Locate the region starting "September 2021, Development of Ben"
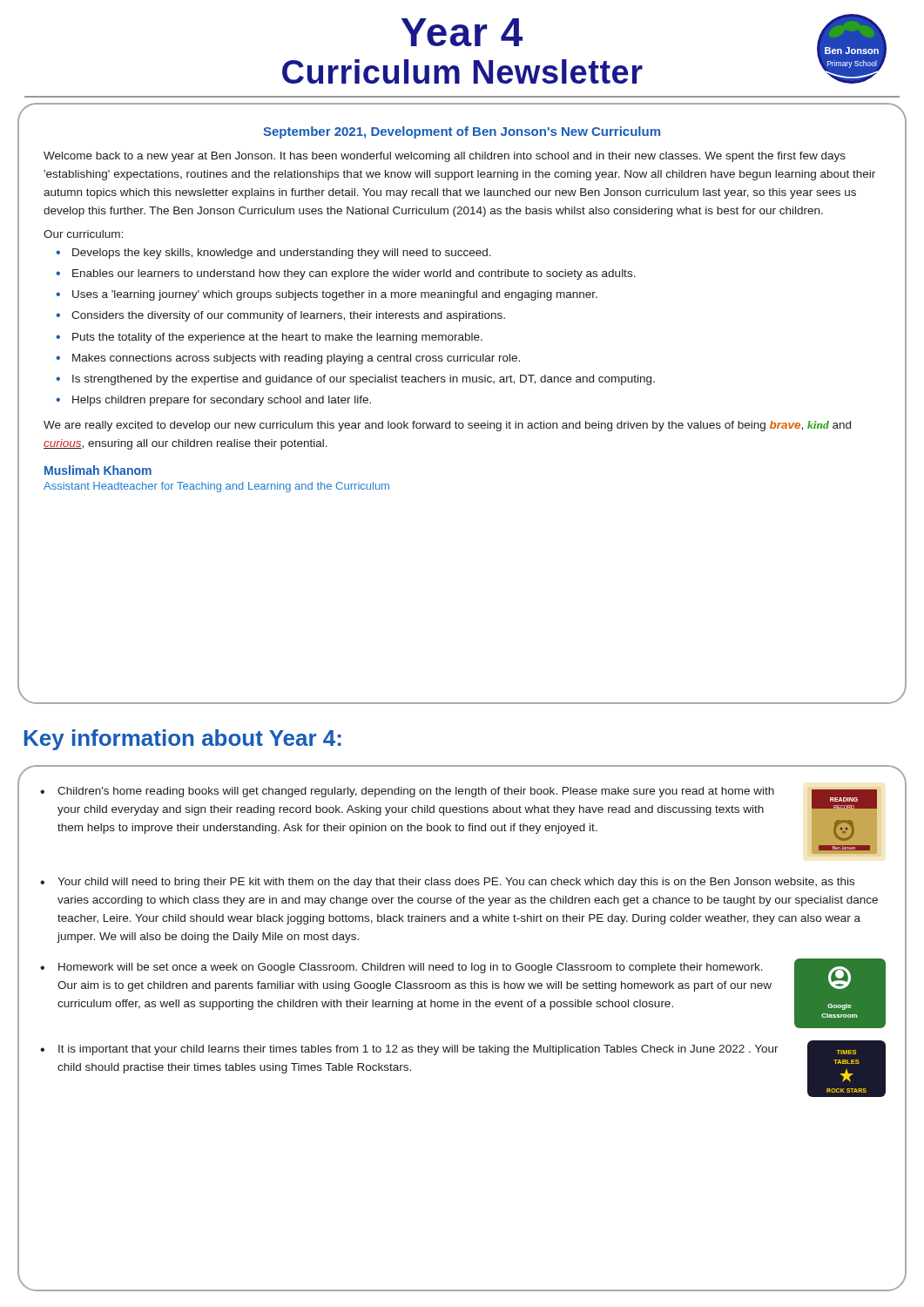This screenshot has width=924, height=1307. (462, 131)
